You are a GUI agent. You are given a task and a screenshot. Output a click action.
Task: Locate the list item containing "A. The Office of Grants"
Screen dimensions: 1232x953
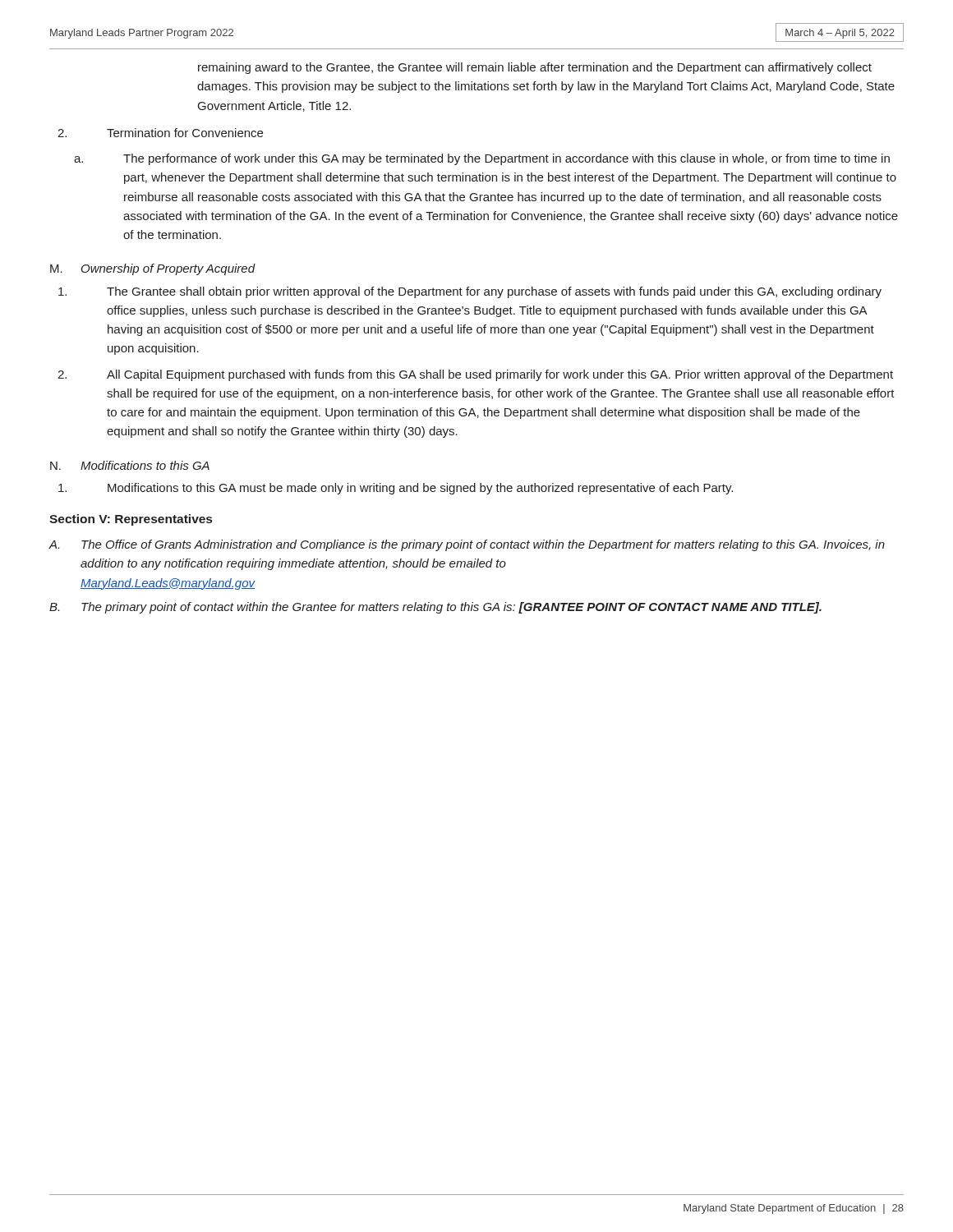(476, 563)
